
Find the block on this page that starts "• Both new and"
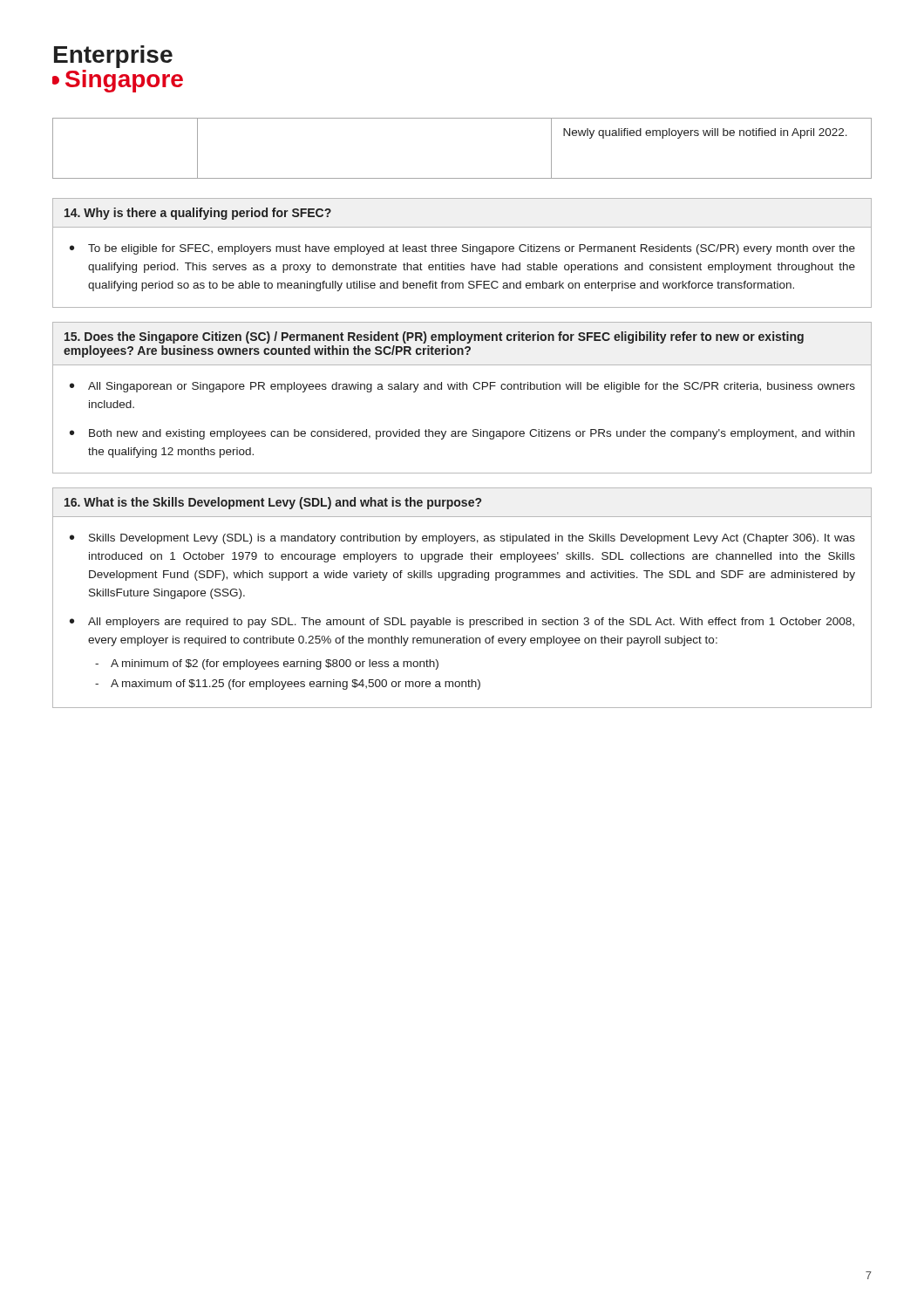(462, 443)
